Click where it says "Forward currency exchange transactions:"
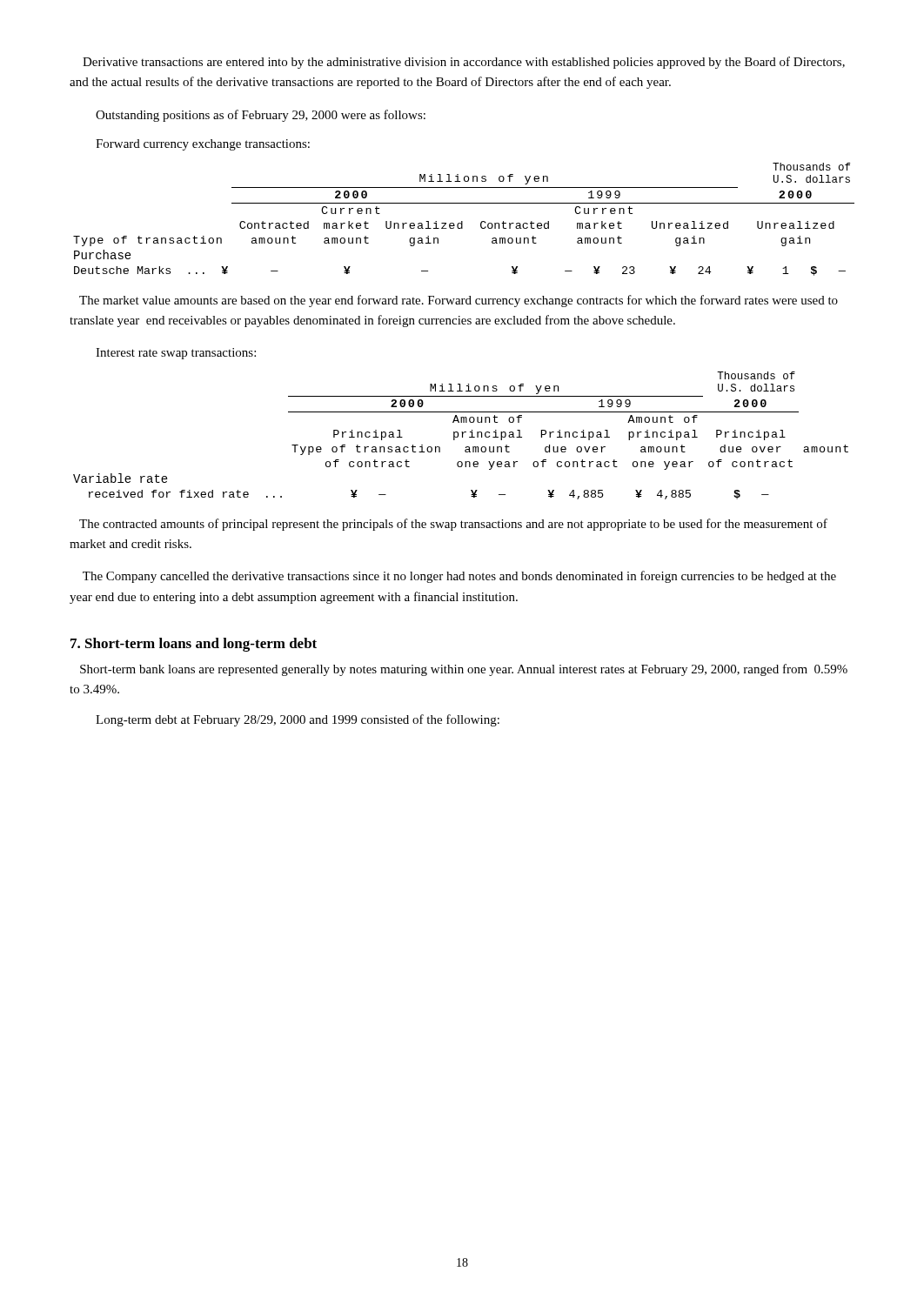 click(203, 143)
